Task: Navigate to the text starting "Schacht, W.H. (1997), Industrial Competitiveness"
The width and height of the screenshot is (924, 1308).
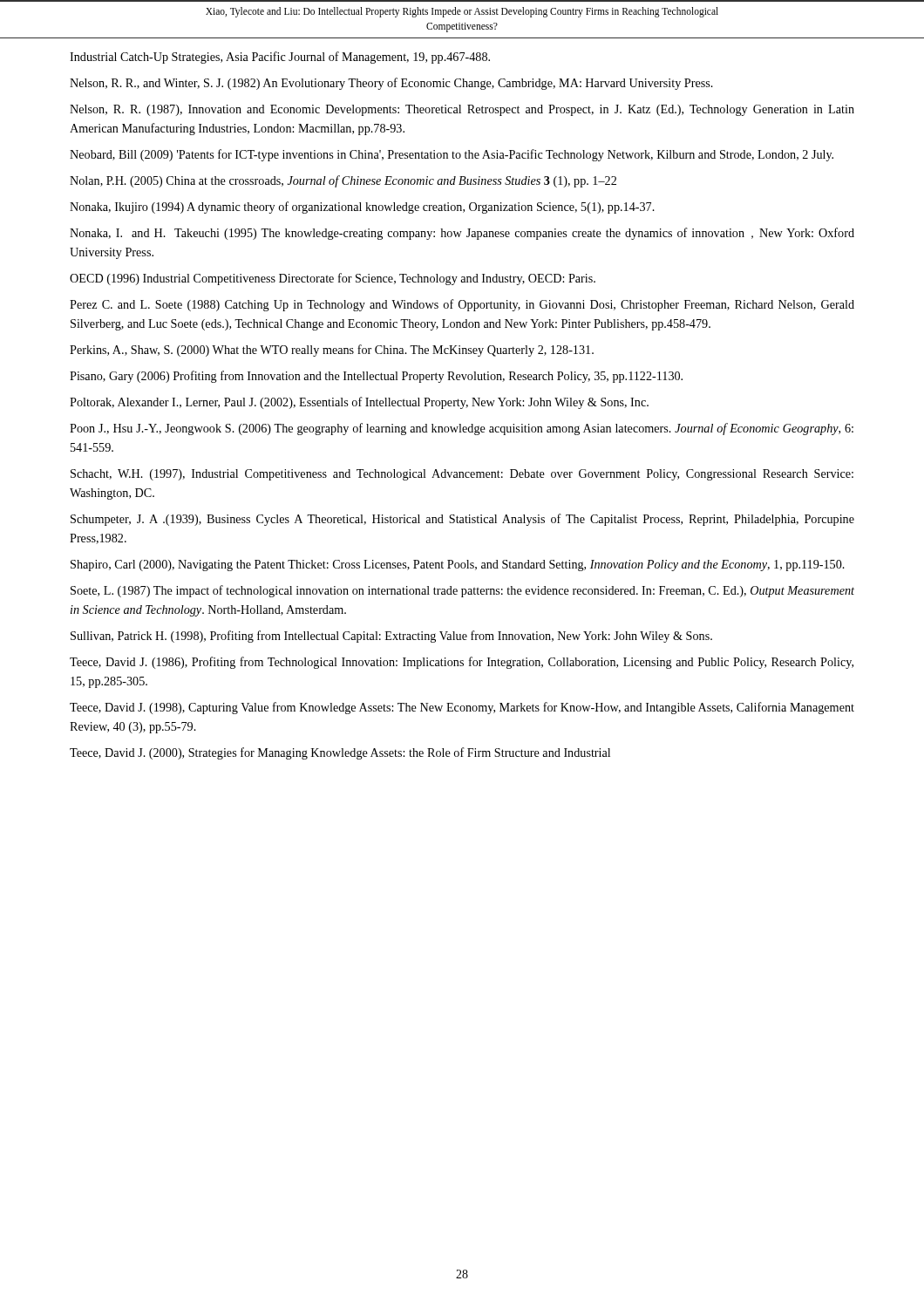Action: pyautogui.click(x=462, y=483)
